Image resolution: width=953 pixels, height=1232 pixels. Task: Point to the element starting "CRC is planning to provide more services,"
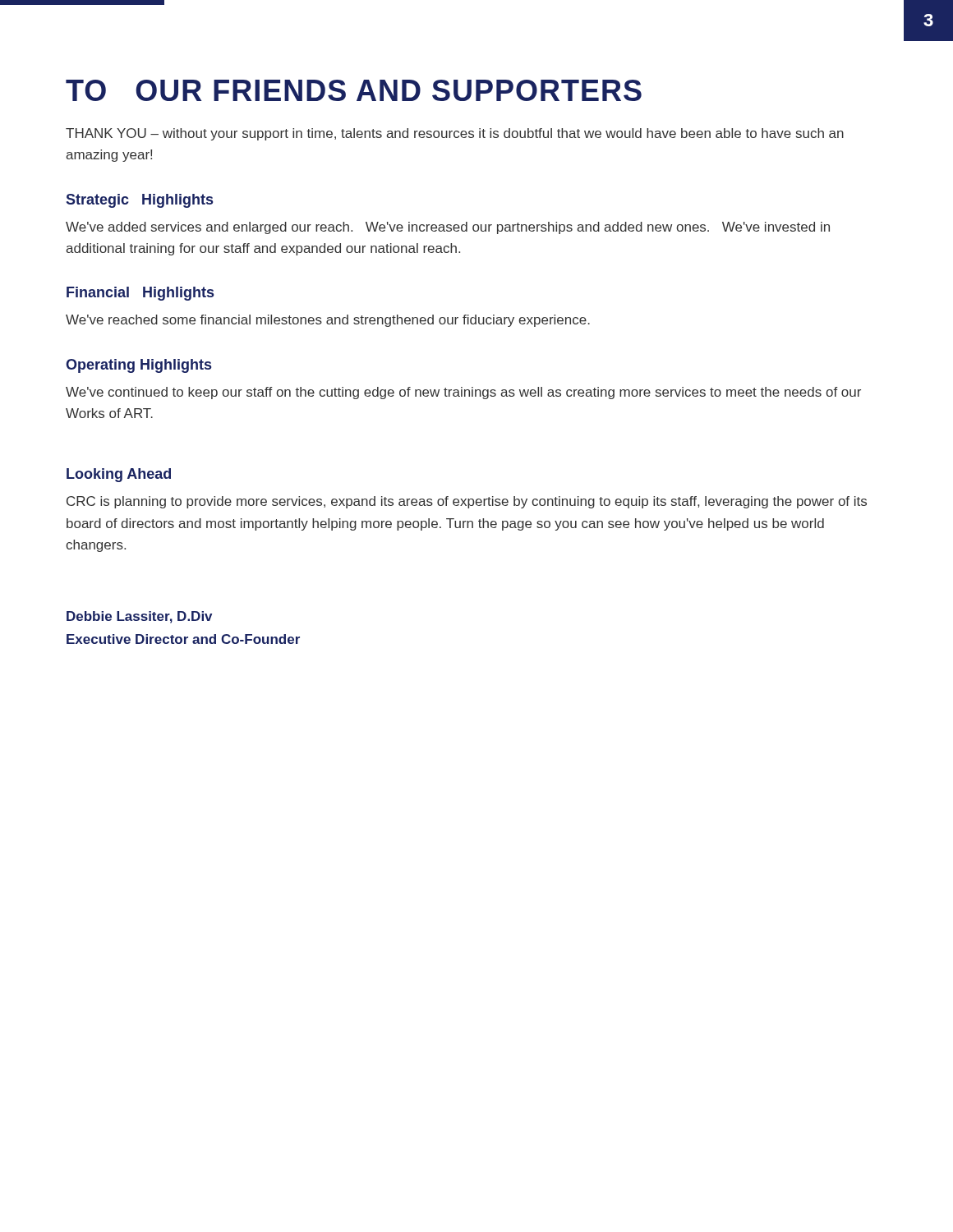(x=467, y=523)
